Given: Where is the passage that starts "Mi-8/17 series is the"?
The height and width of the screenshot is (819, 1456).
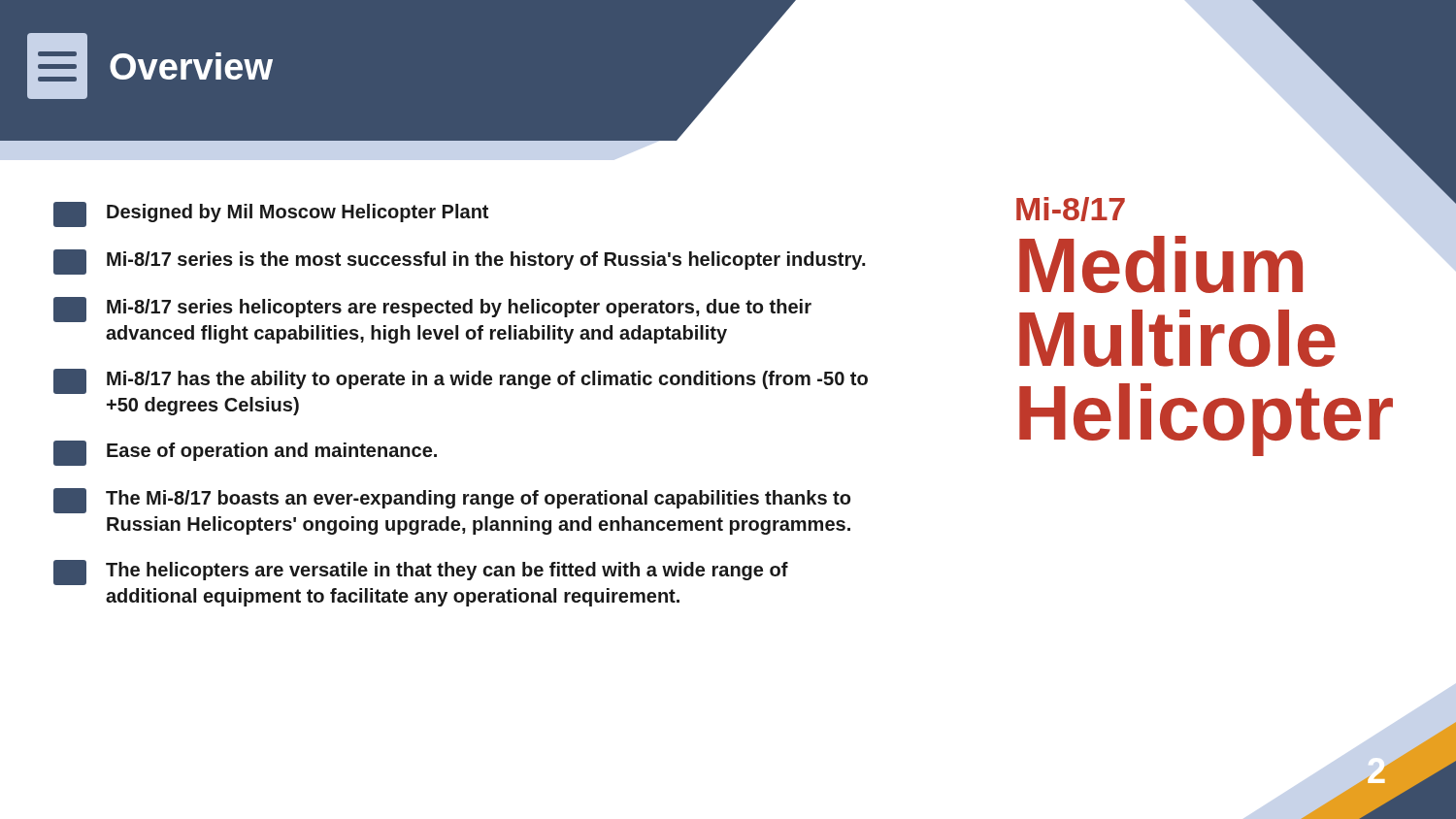Looking at the screenshot, I should (x=460, y=261).
